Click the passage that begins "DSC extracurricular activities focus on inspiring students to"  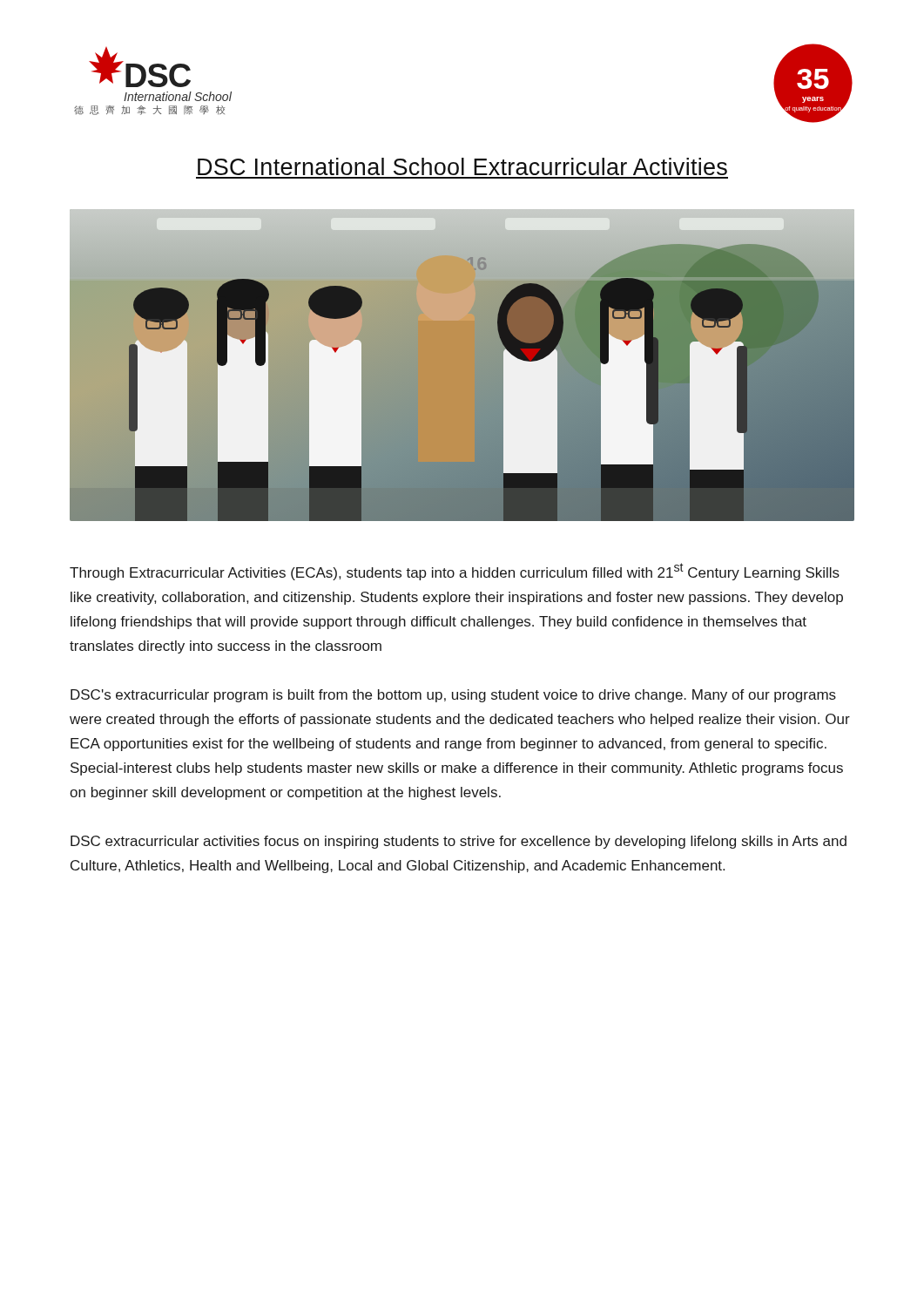click(458, 854)
